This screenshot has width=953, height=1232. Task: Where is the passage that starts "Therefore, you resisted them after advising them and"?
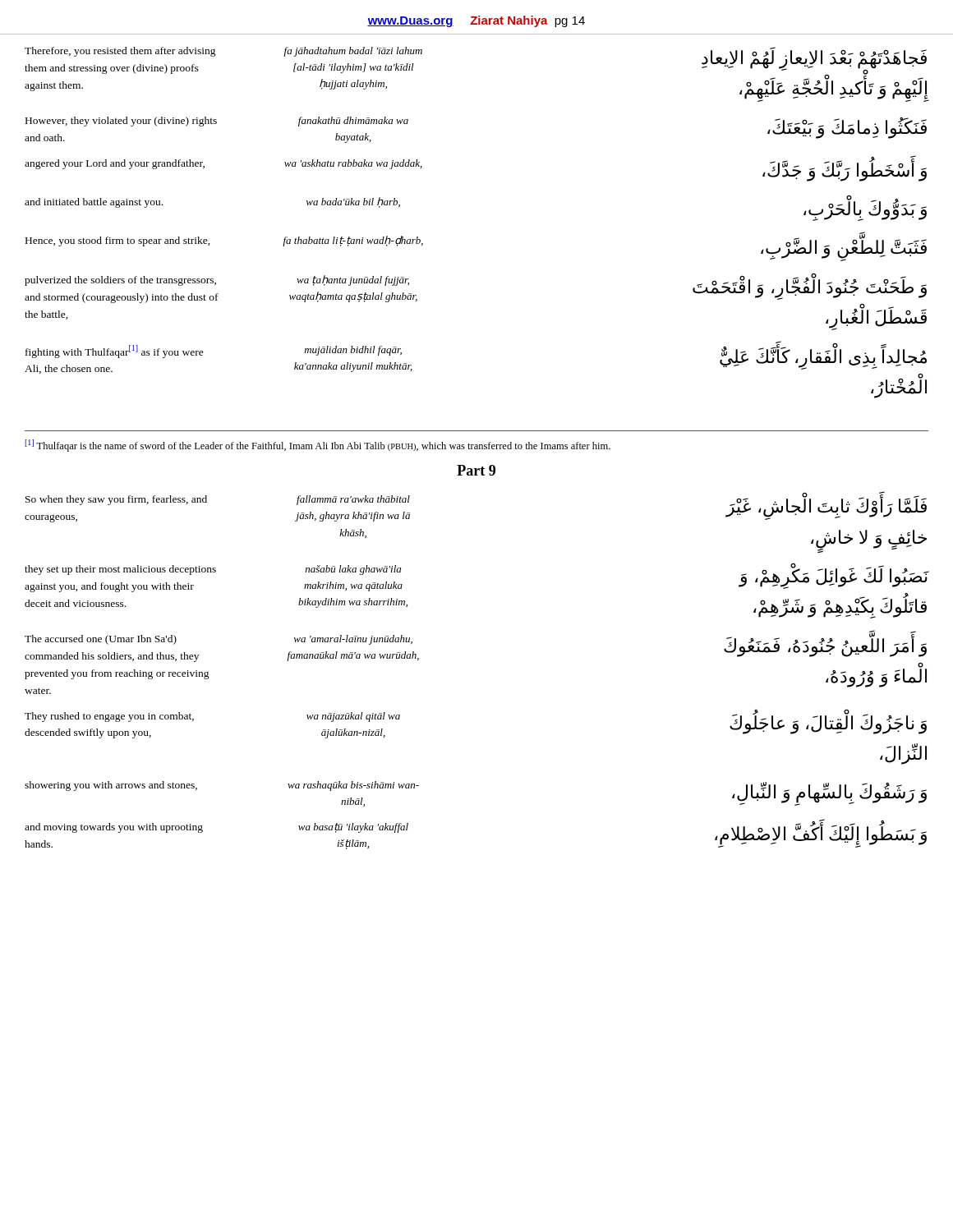click(123, 71)
